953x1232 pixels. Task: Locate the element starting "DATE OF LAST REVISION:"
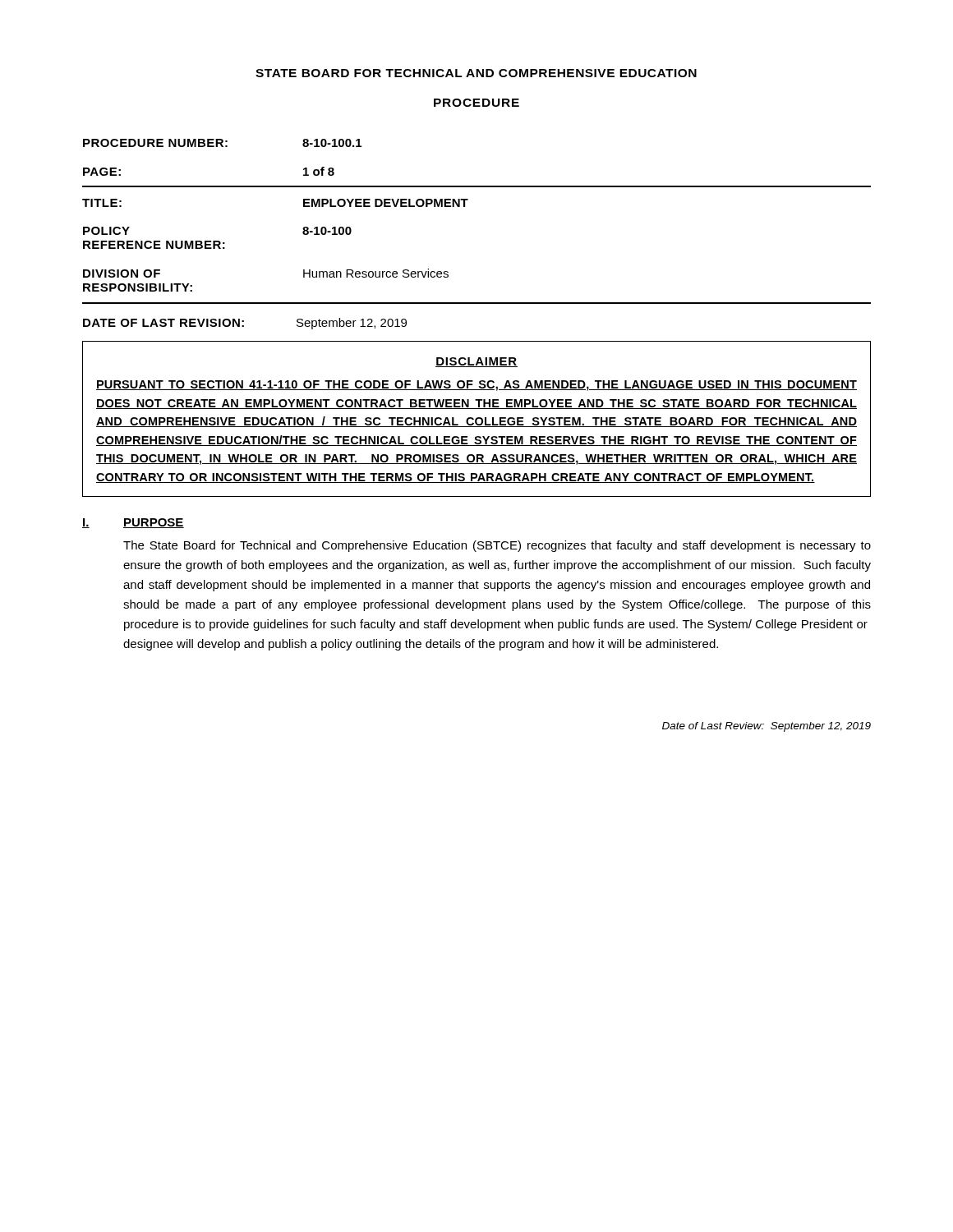pyautogui.click(x=245, y=322)
